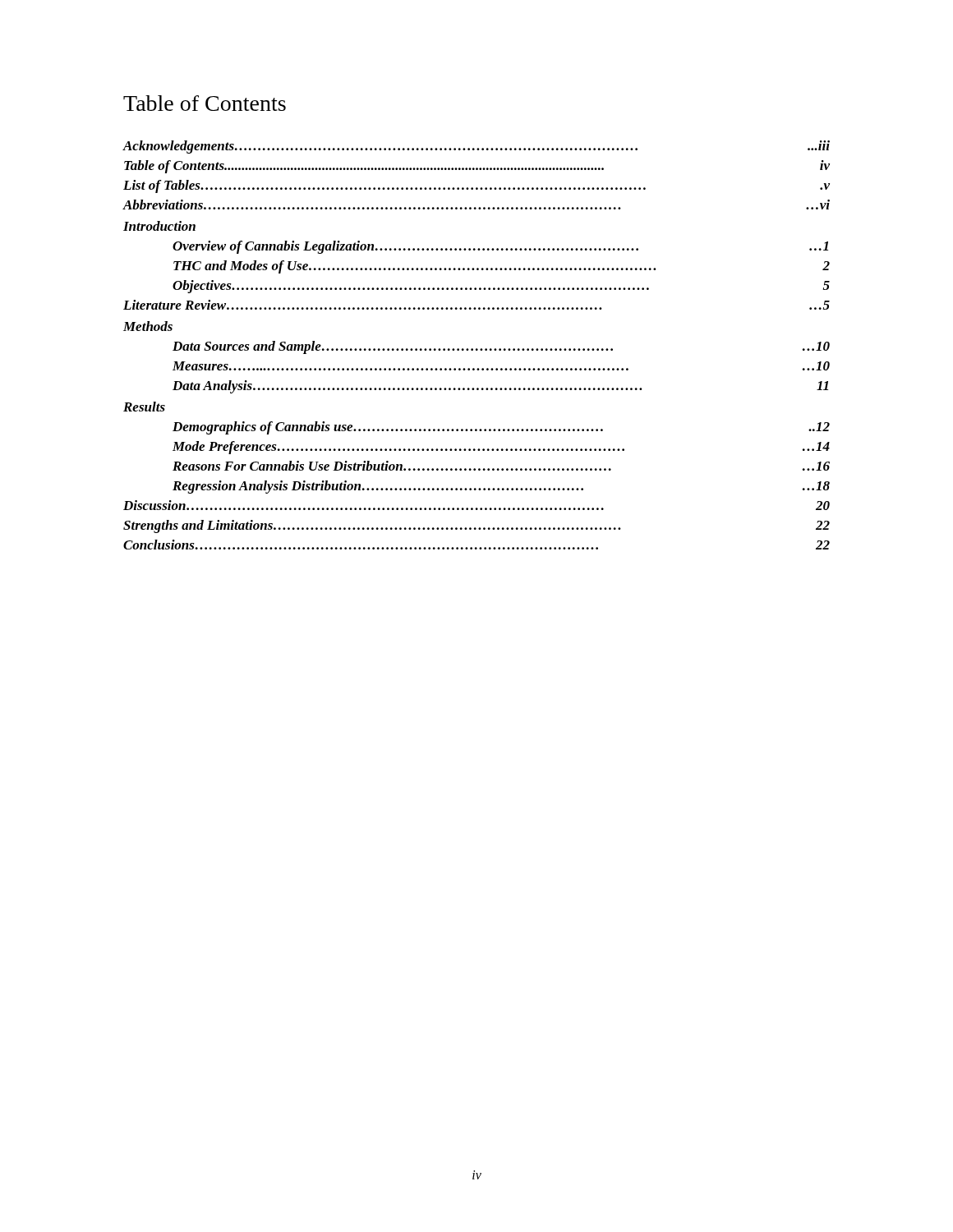
Task: Select the region starting "Demographics of Cannabis use ……………………………………………… ..12"
Action: coord(476,427)
